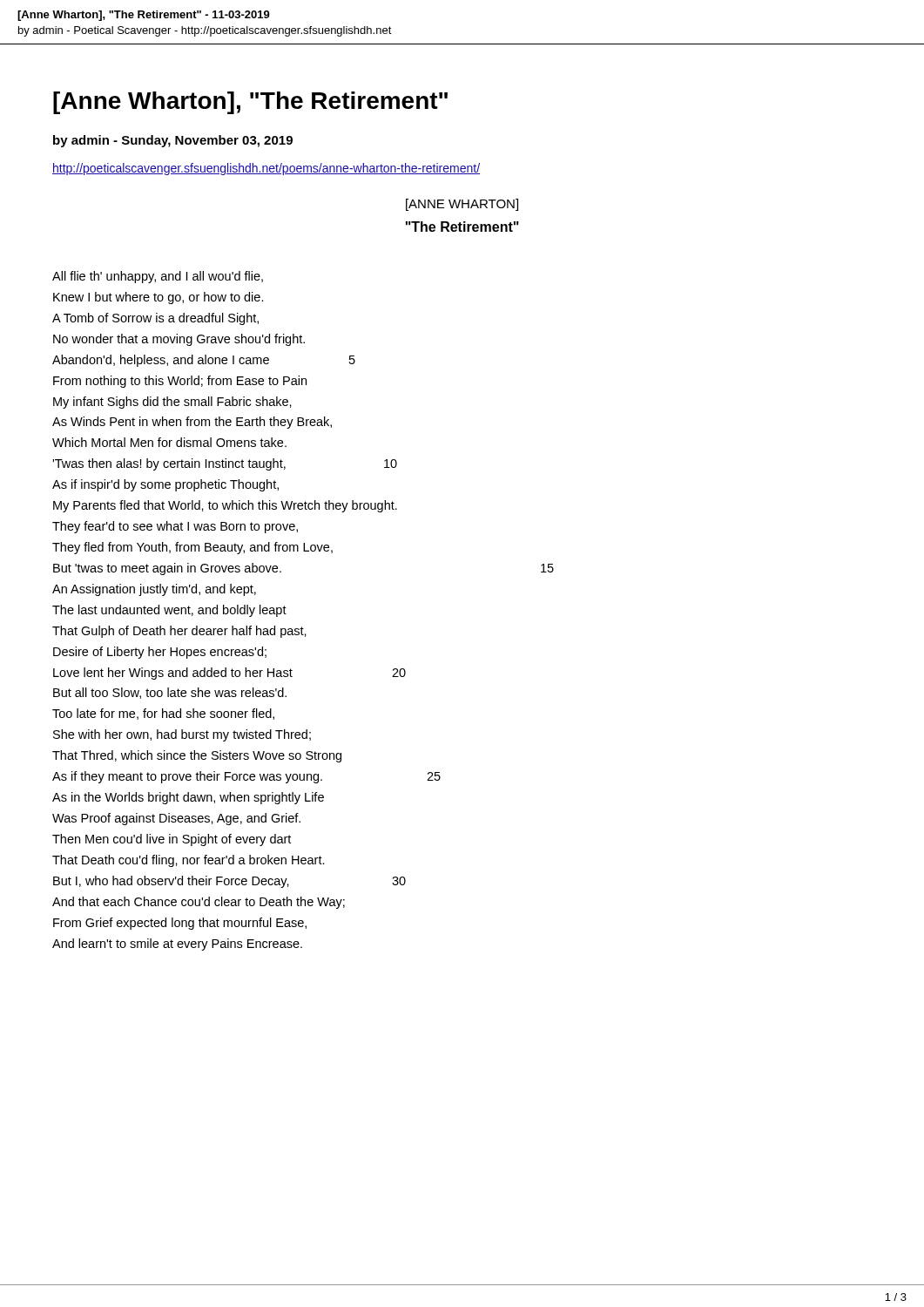924x1307 pixels.
Task: Locate the text "[Anne Wharton], "The Retirement""
Action: [x=251, y=101]
